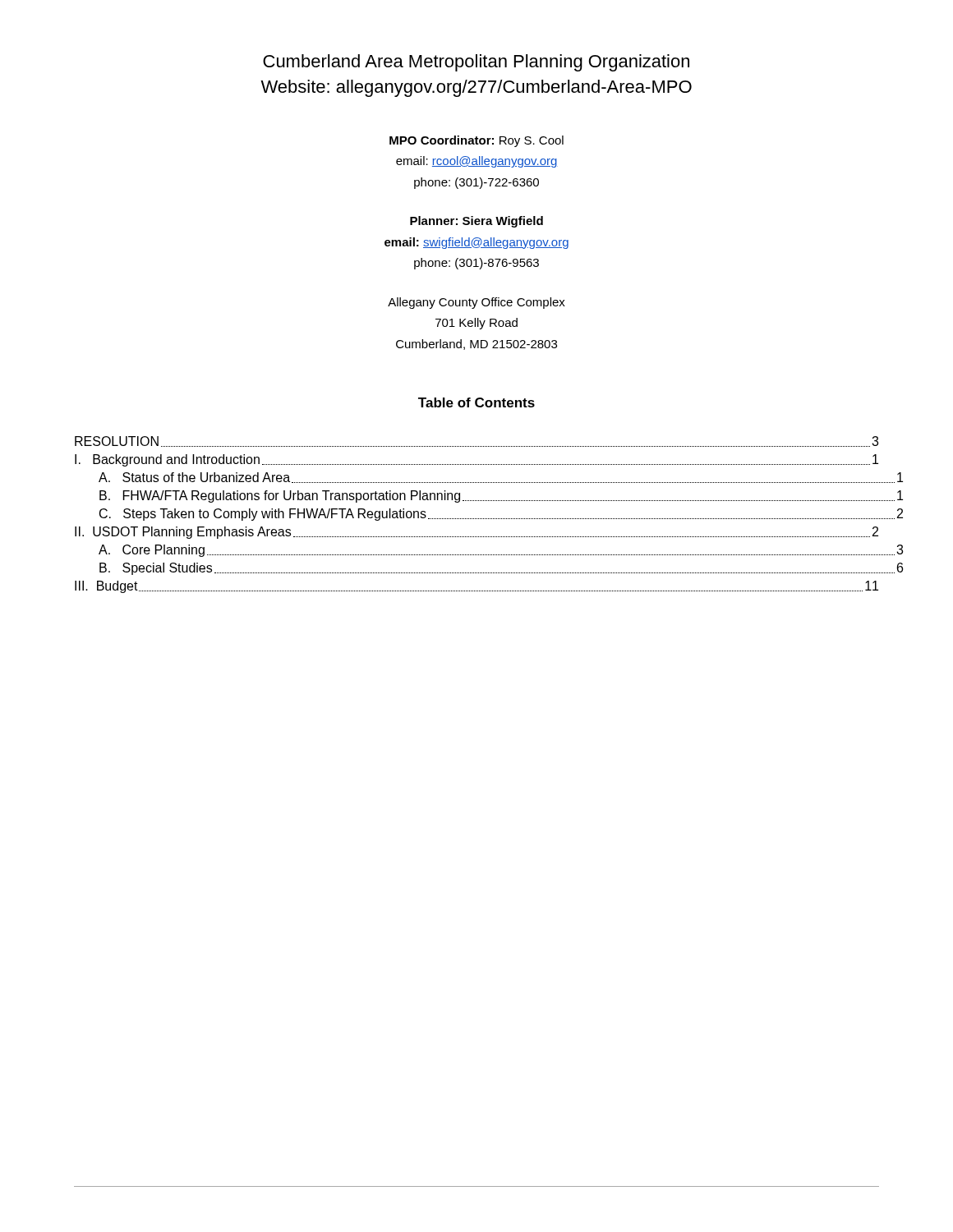Point to the block starting "RESOLUTION 3"
This screenshot has width=953, height=1232.
(x=476, y=442)
